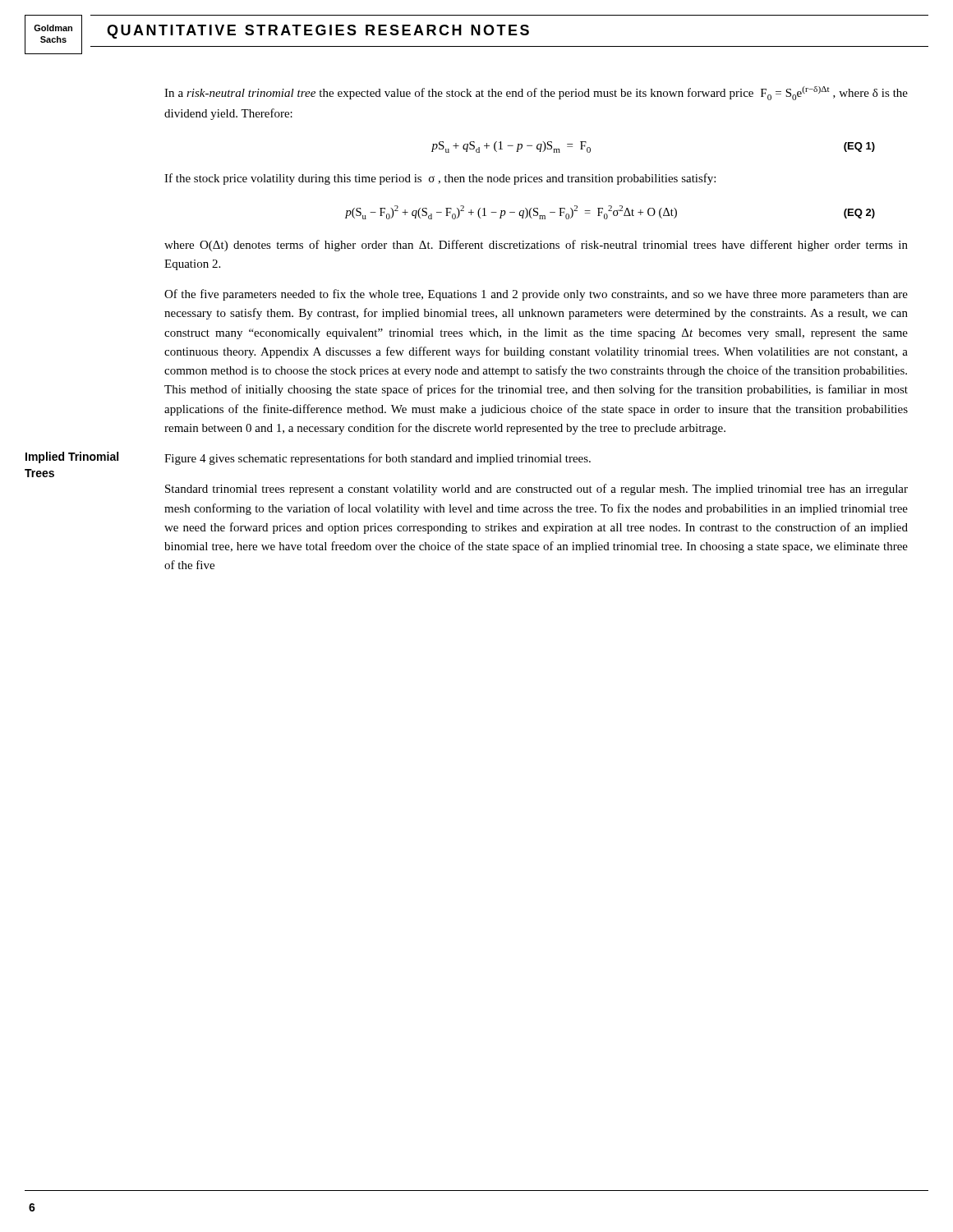The image size is (953, 1232).
Task: Navigate to the region starting "Of the five parameters needed"
Action: [x=536, y=361]
